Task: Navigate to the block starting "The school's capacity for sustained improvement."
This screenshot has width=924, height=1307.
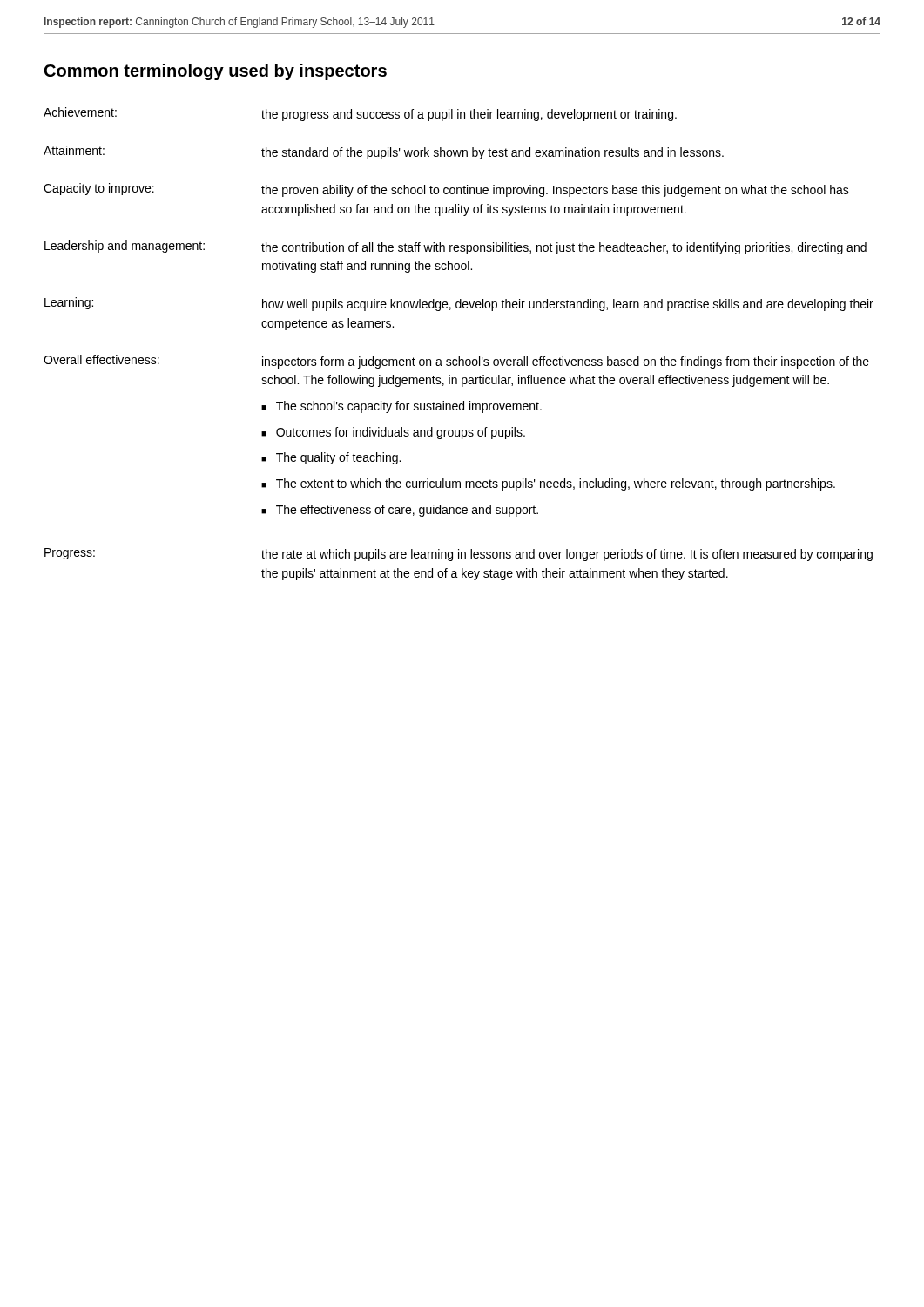Action: coord(409,407)
